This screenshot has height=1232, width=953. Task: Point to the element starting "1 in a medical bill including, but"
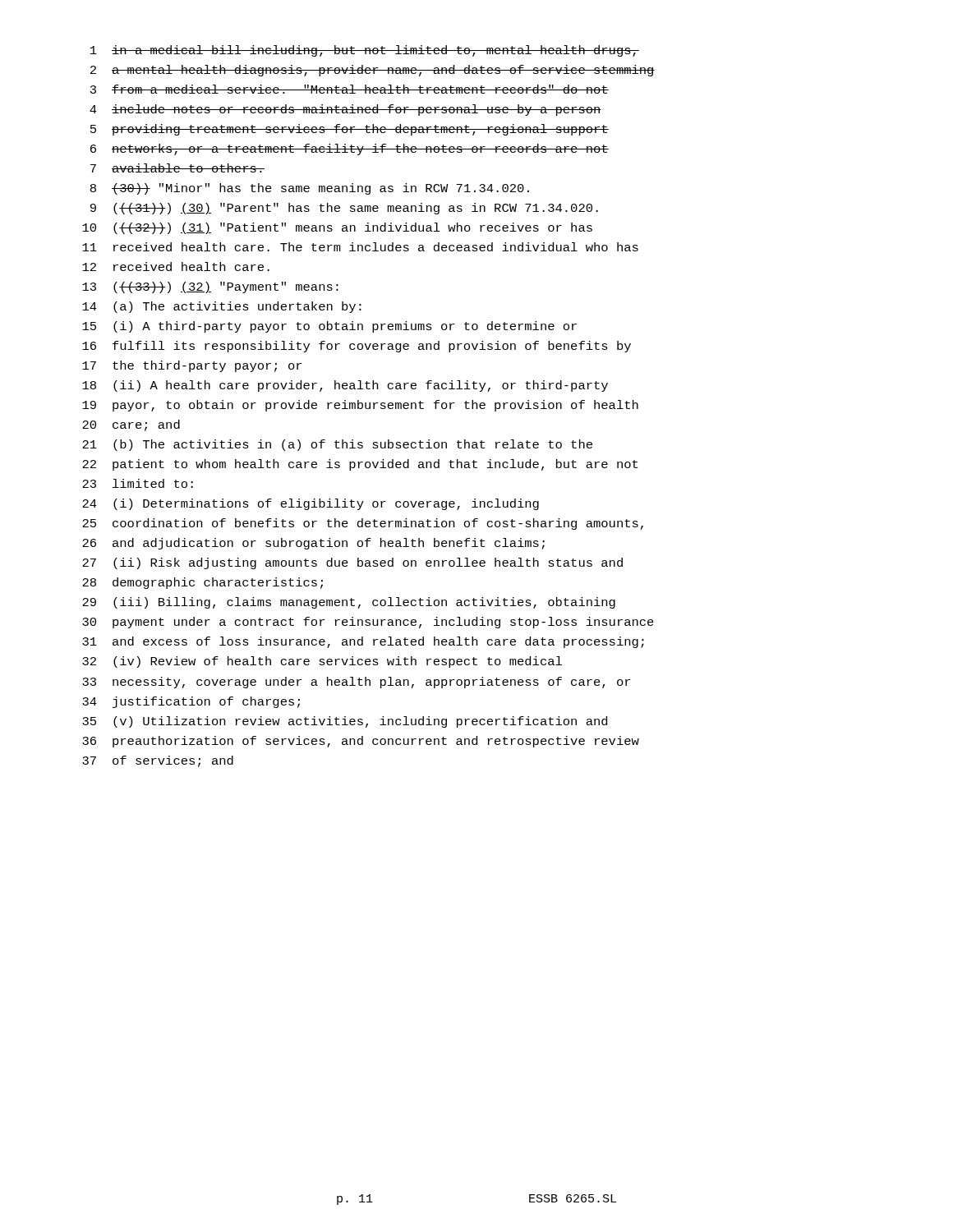(352, 51)
